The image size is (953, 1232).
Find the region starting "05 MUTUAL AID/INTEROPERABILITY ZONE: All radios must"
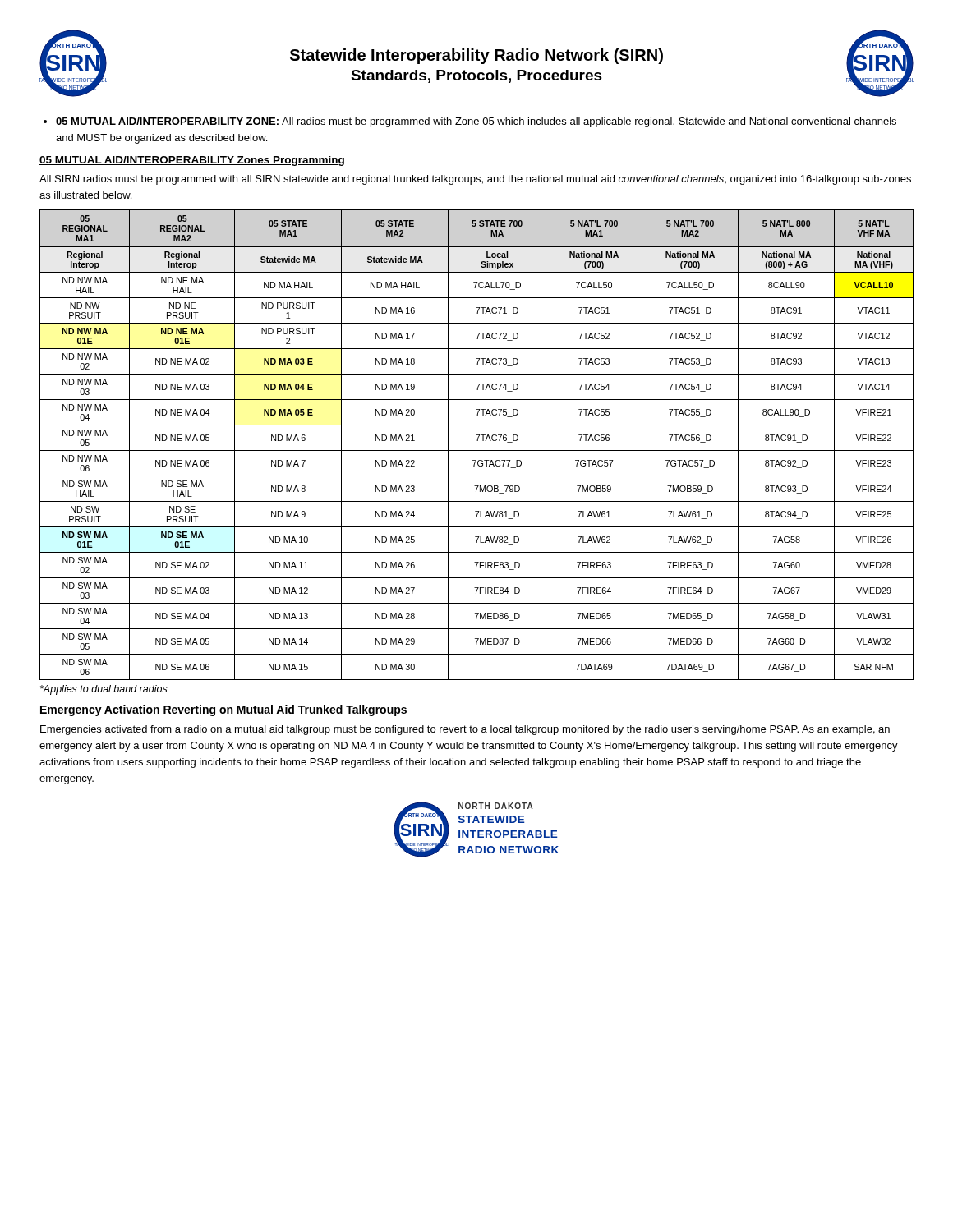pyautogui.click(x=476, y=129)
